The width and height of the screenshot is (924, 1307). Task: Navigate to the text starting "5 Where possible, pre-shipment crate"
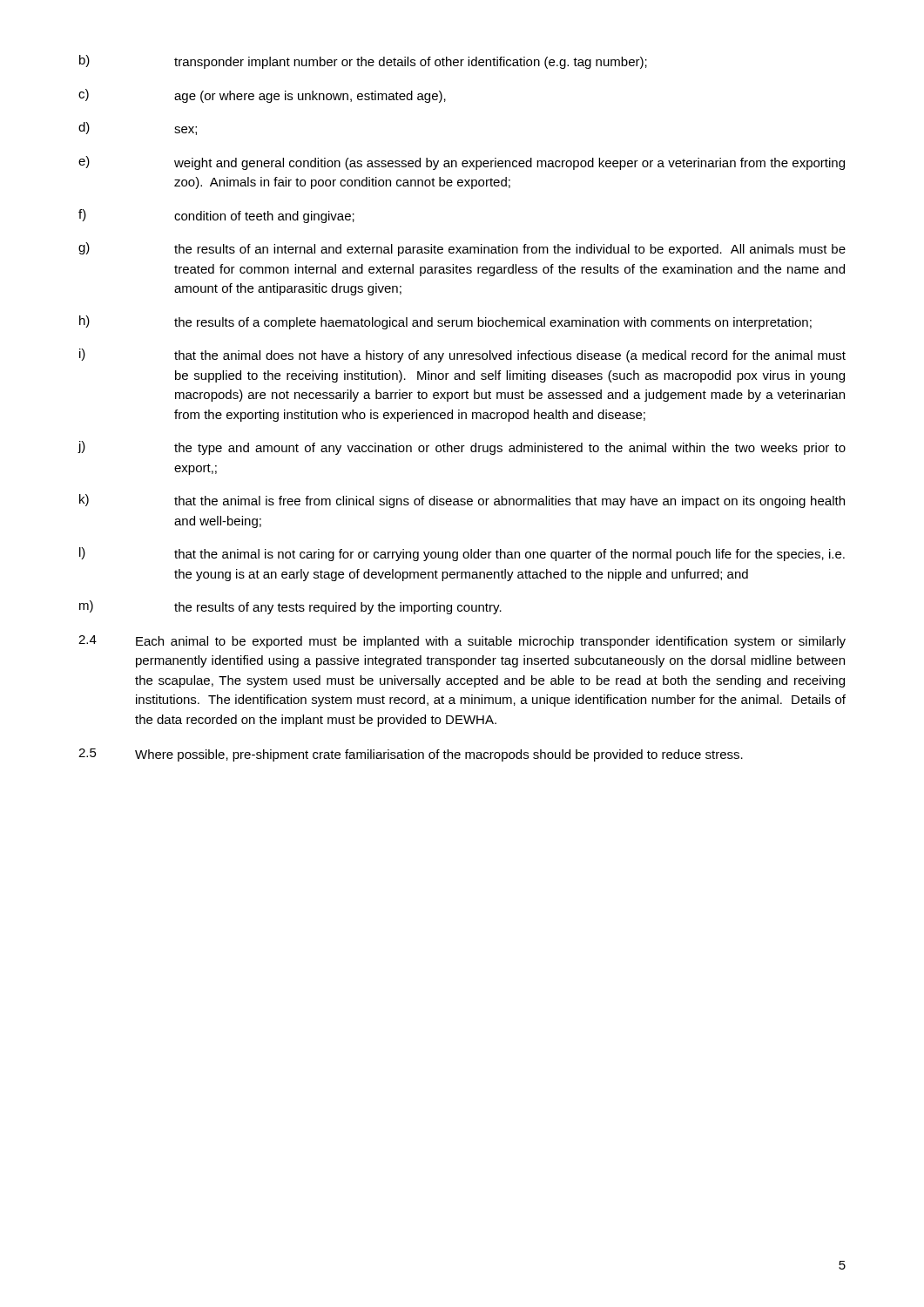[x=462, y=755]
